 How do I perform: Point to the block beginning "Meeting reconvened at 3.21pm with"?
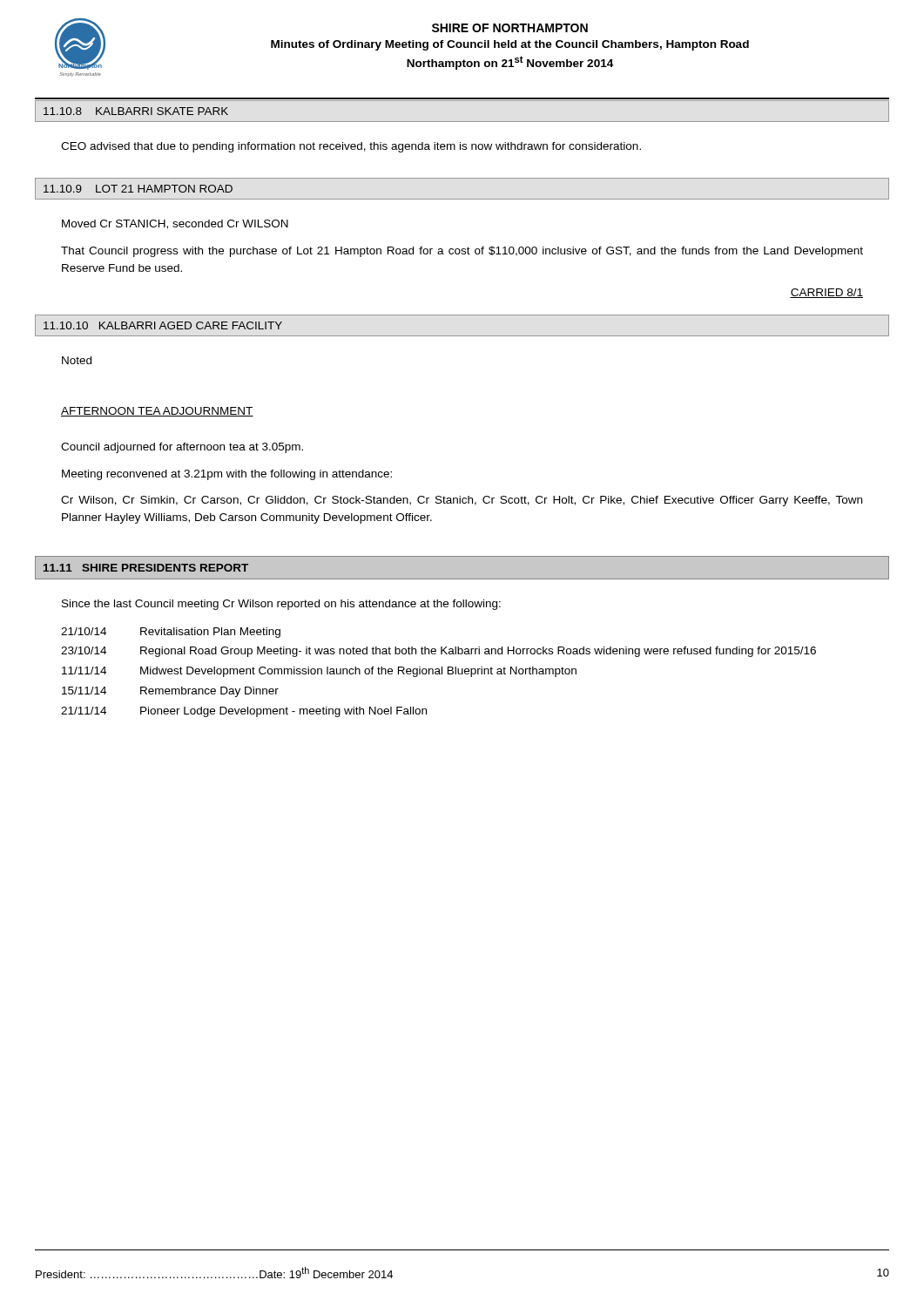(227, 473)
